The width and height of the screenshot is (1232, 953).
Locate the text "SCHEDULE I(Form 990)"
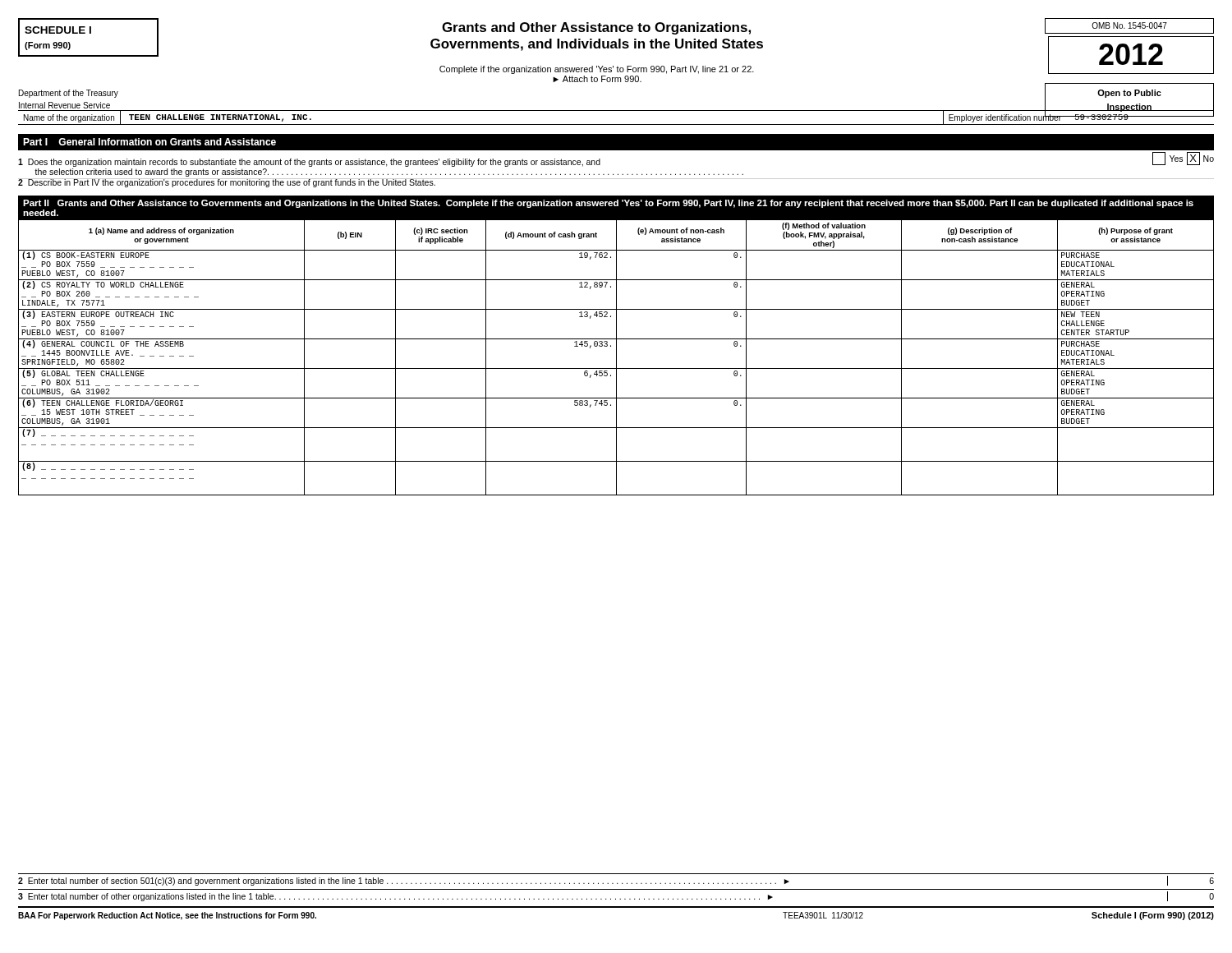pos(58,37)
